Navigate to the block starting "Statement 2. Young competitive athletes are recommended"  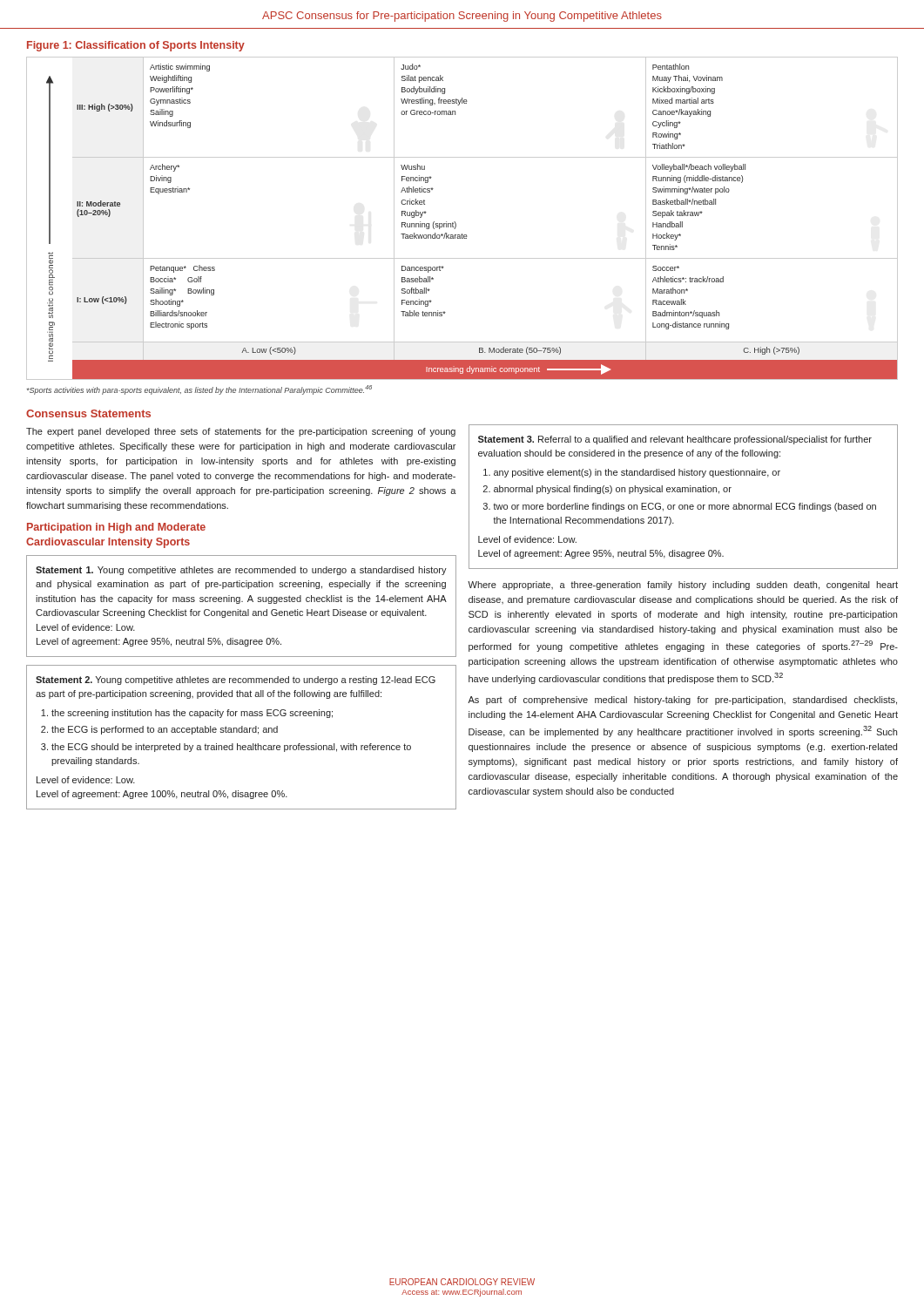[241, 737]
